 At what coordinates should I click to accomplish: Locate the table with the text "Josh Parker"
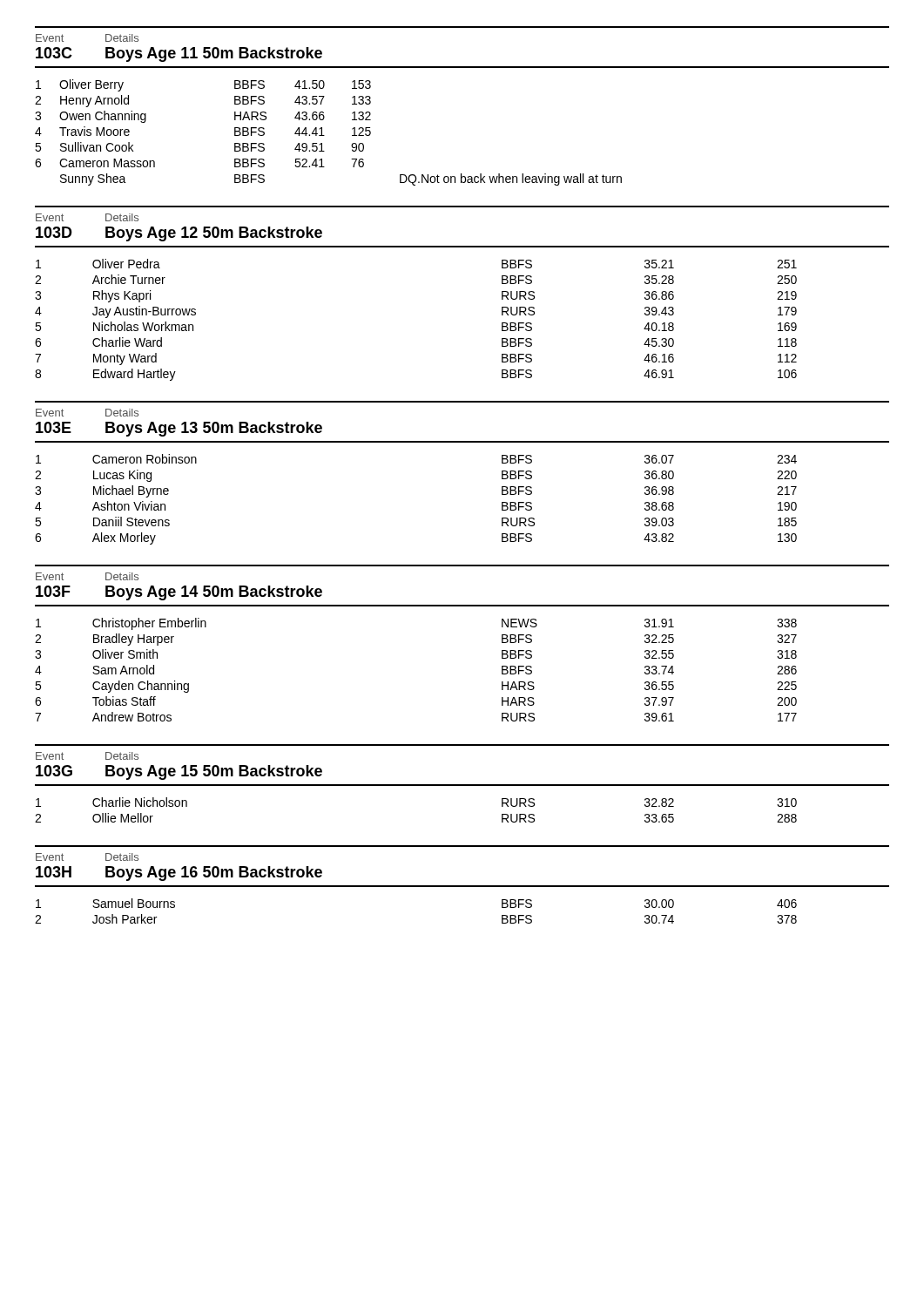pyautogui.click(x=462, y=911)
